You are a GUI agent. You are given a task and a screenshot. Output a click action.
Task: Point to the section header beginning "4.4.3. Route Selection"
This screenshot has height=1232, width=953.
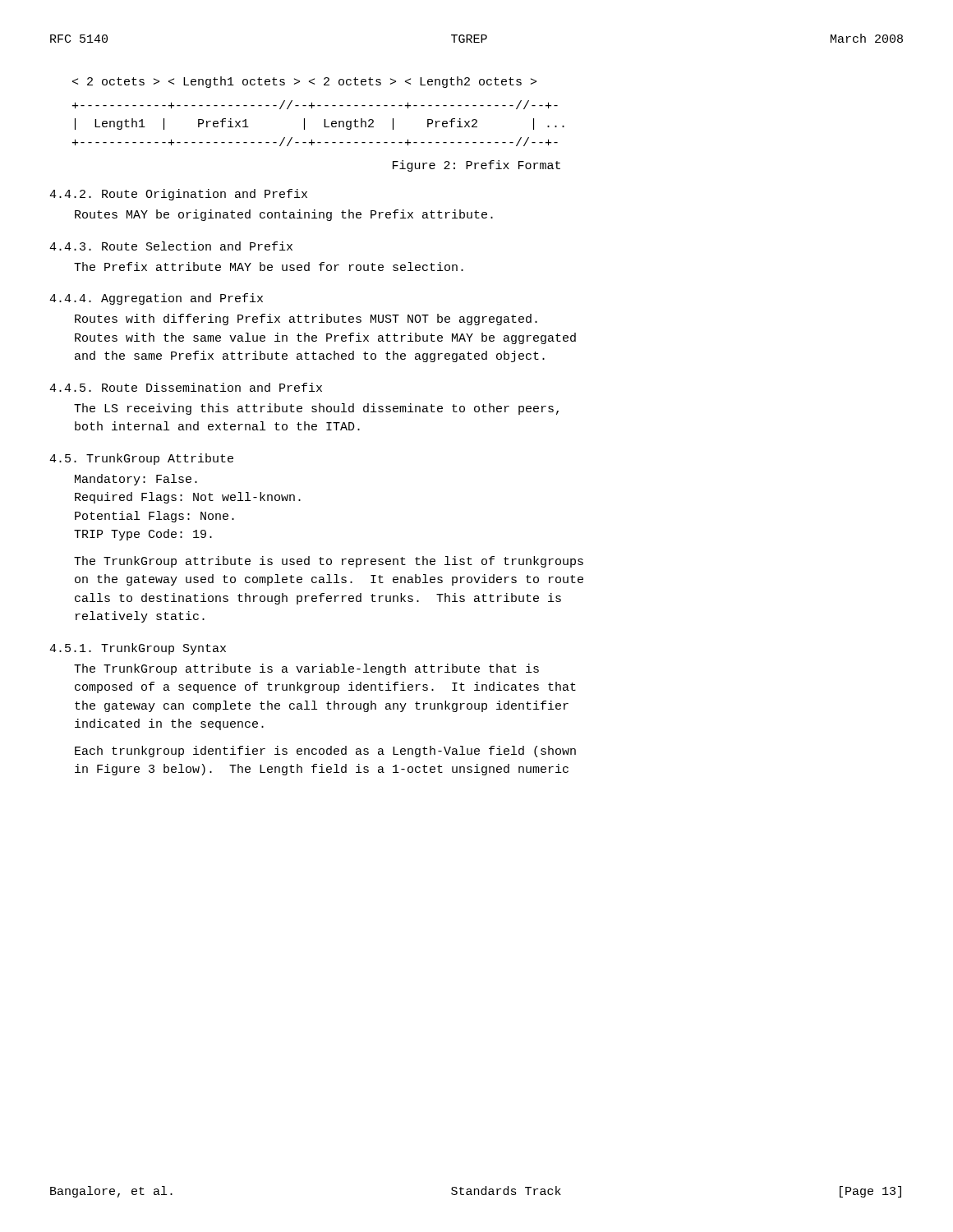171,247
